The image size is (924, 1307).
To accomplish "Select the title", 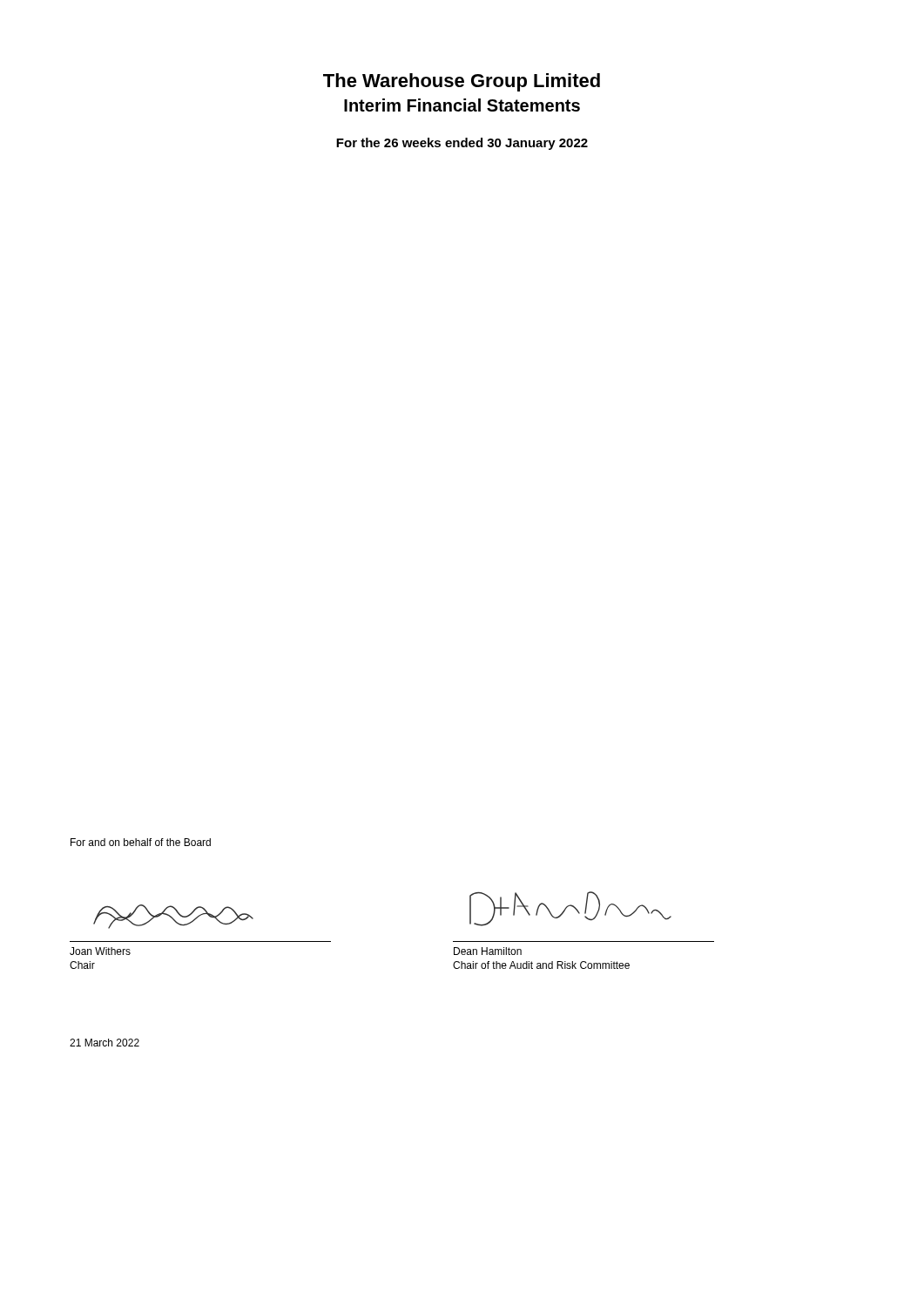I will click(462, 110).
